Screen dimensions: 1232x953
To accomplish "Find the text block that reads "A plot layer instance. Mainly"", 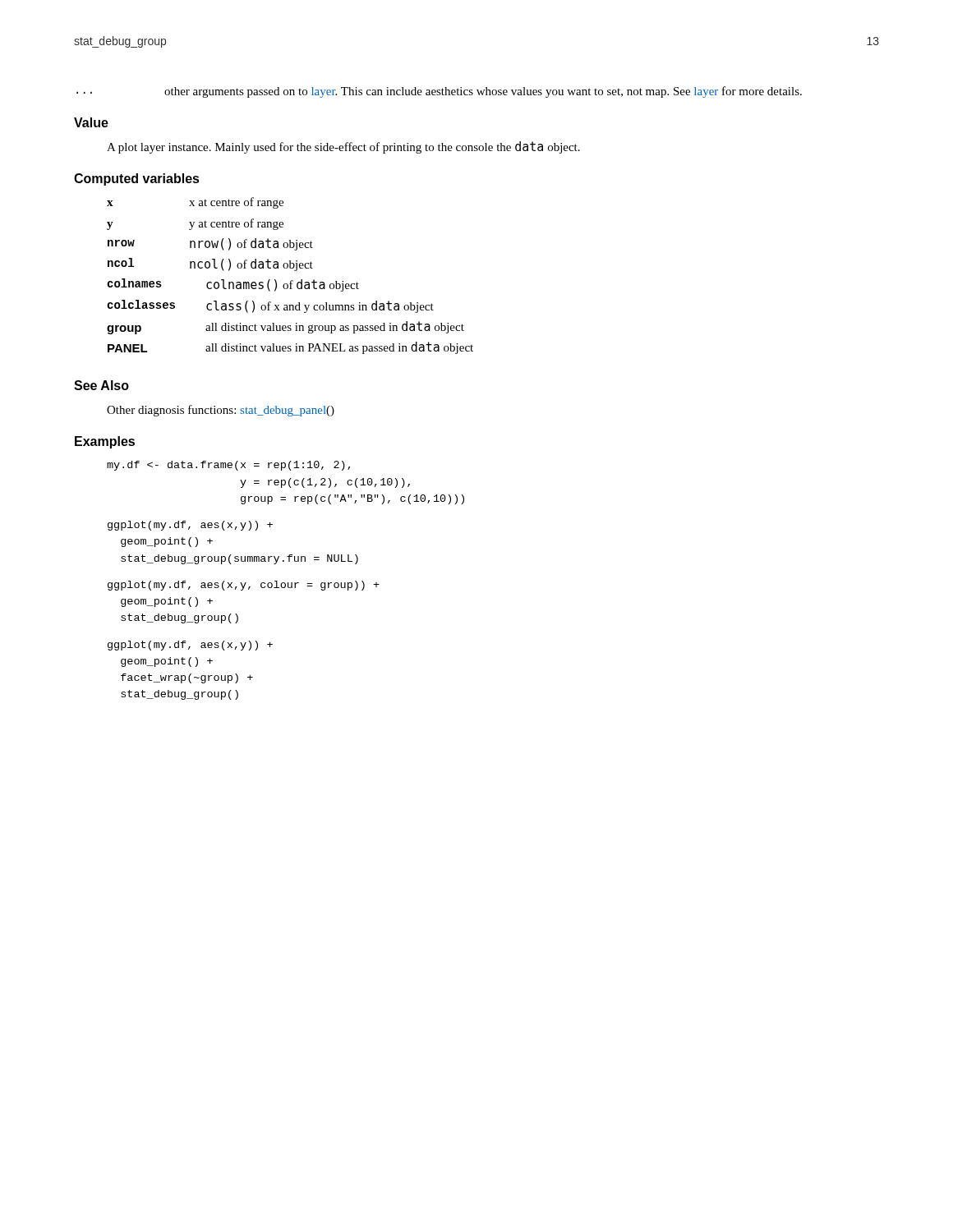I will [344, 147].
